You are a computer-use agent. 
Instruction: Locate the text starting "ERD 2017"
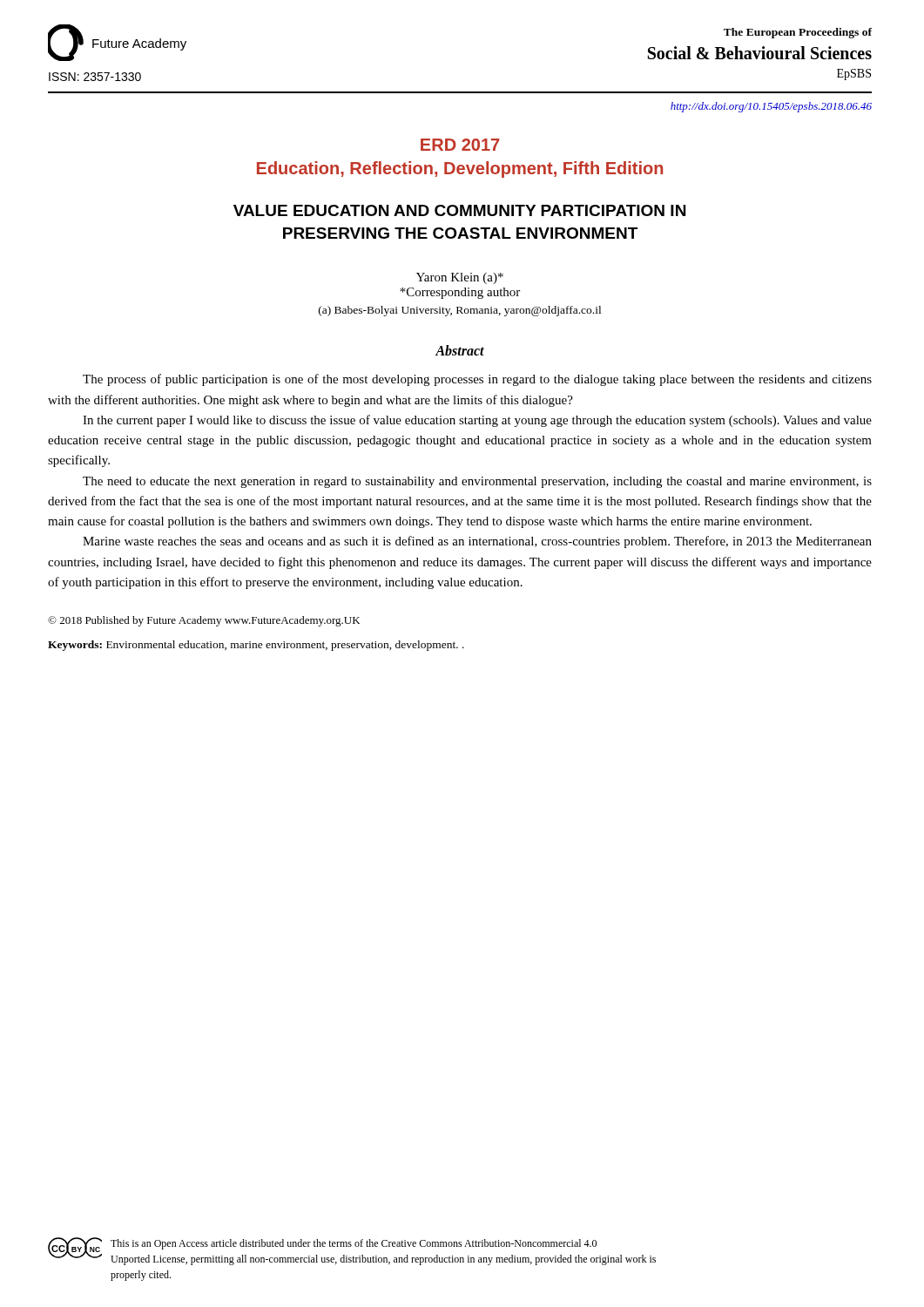pos(460,145)
